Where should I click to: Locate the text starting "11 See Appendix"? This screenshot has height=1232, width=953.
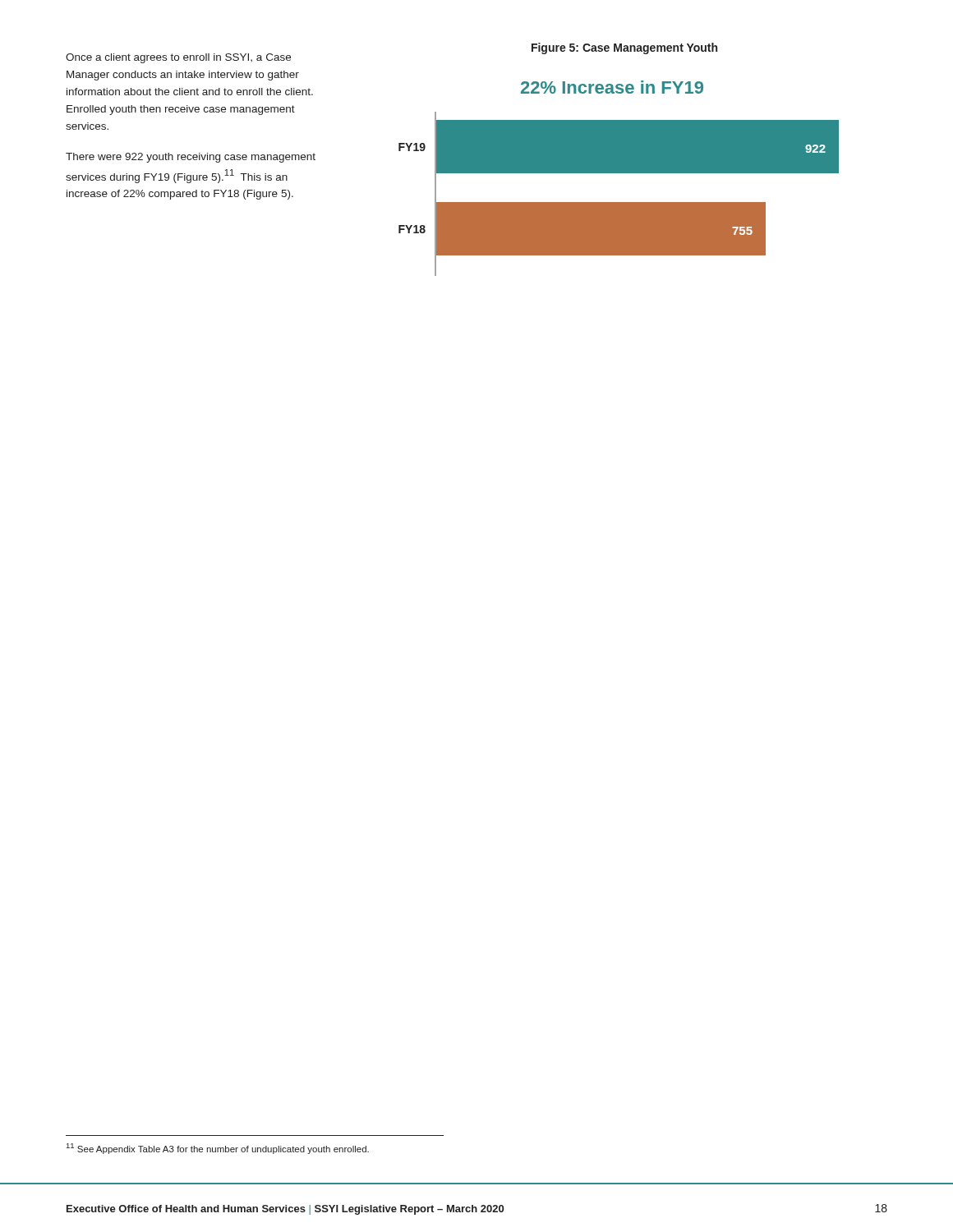[218, 1147]
